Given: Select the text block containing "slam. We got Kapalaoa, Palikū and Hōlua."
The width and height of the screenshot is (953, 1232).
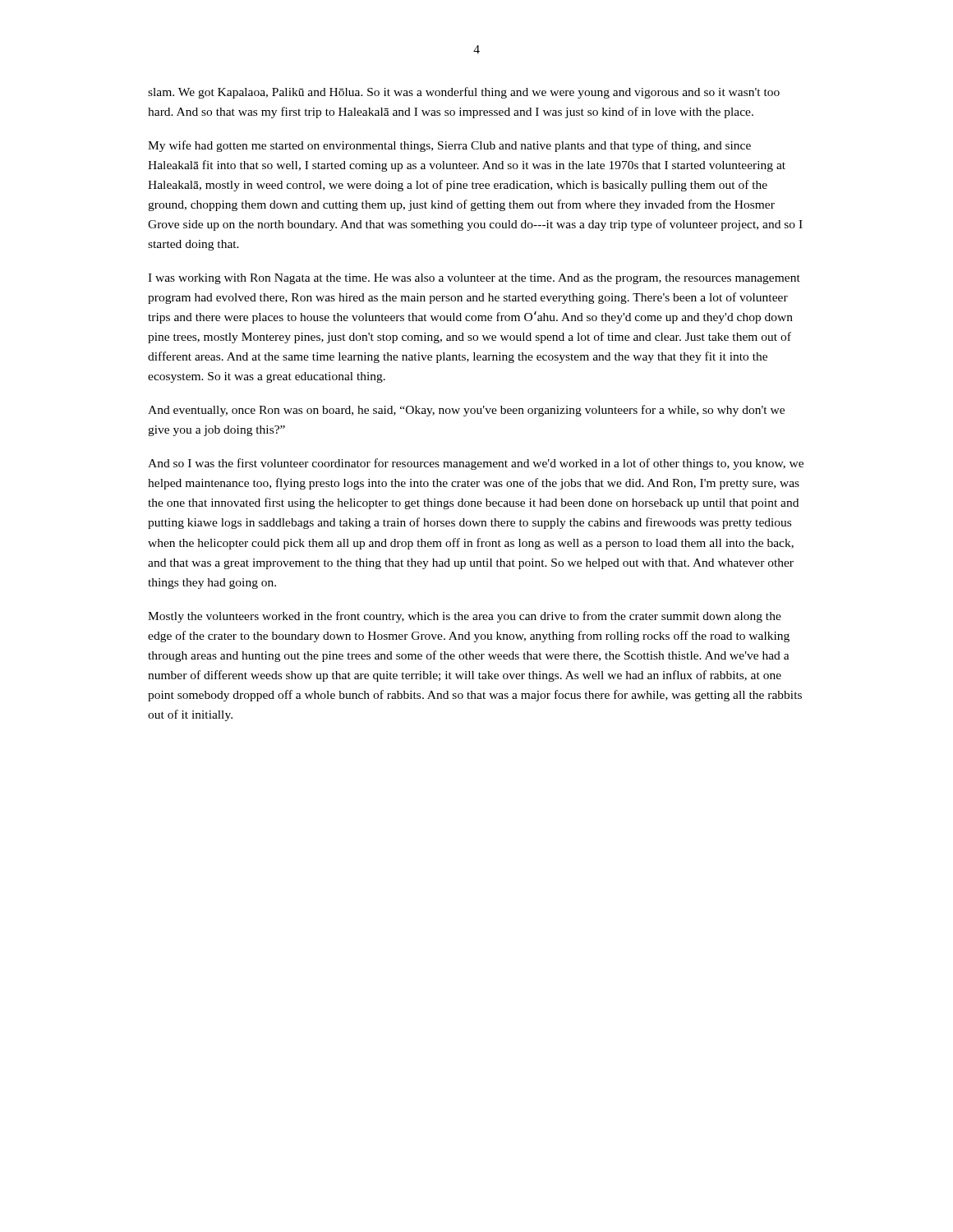Looking at the screenshot, I should [464, 101].
